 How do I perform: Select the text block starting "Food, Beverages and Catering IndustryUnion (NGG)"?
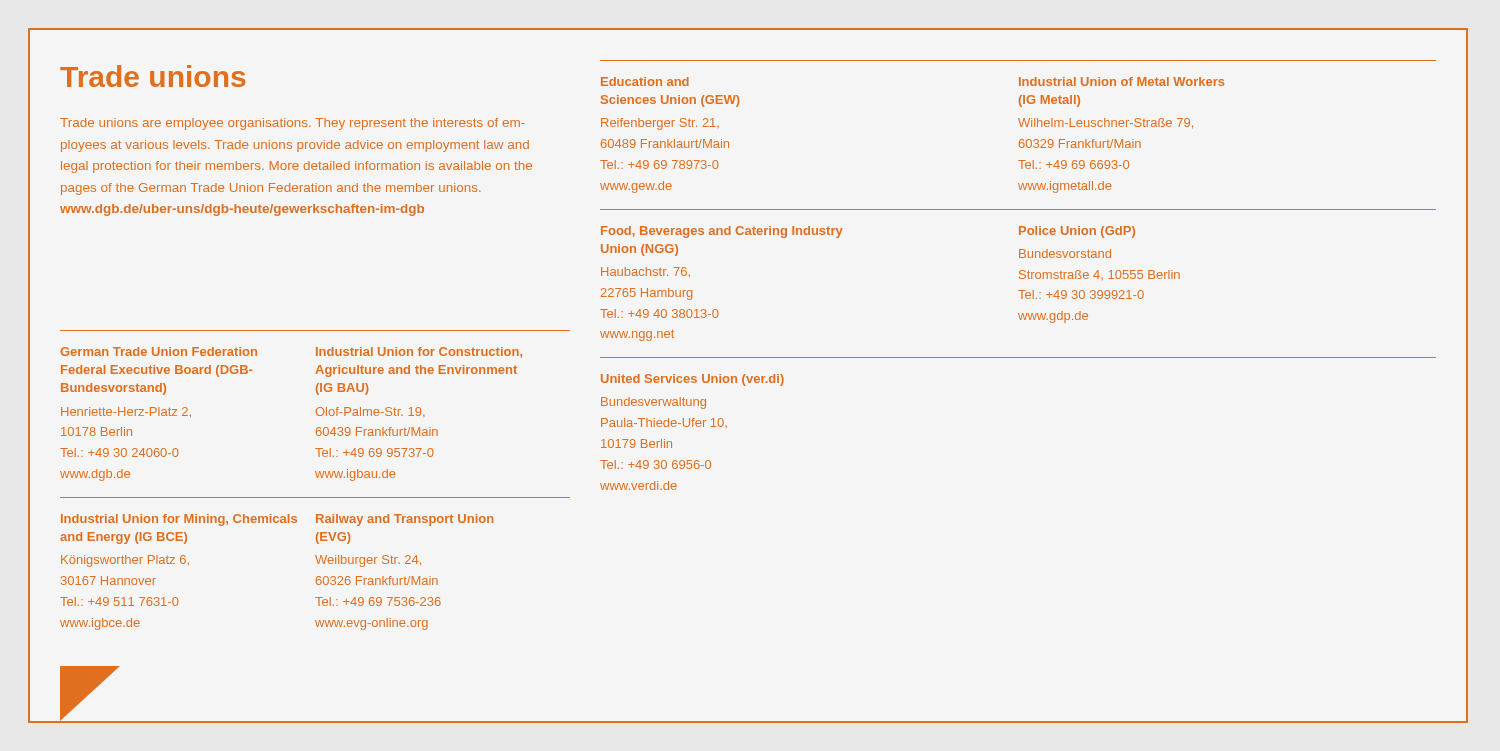[x=722, y=232]
